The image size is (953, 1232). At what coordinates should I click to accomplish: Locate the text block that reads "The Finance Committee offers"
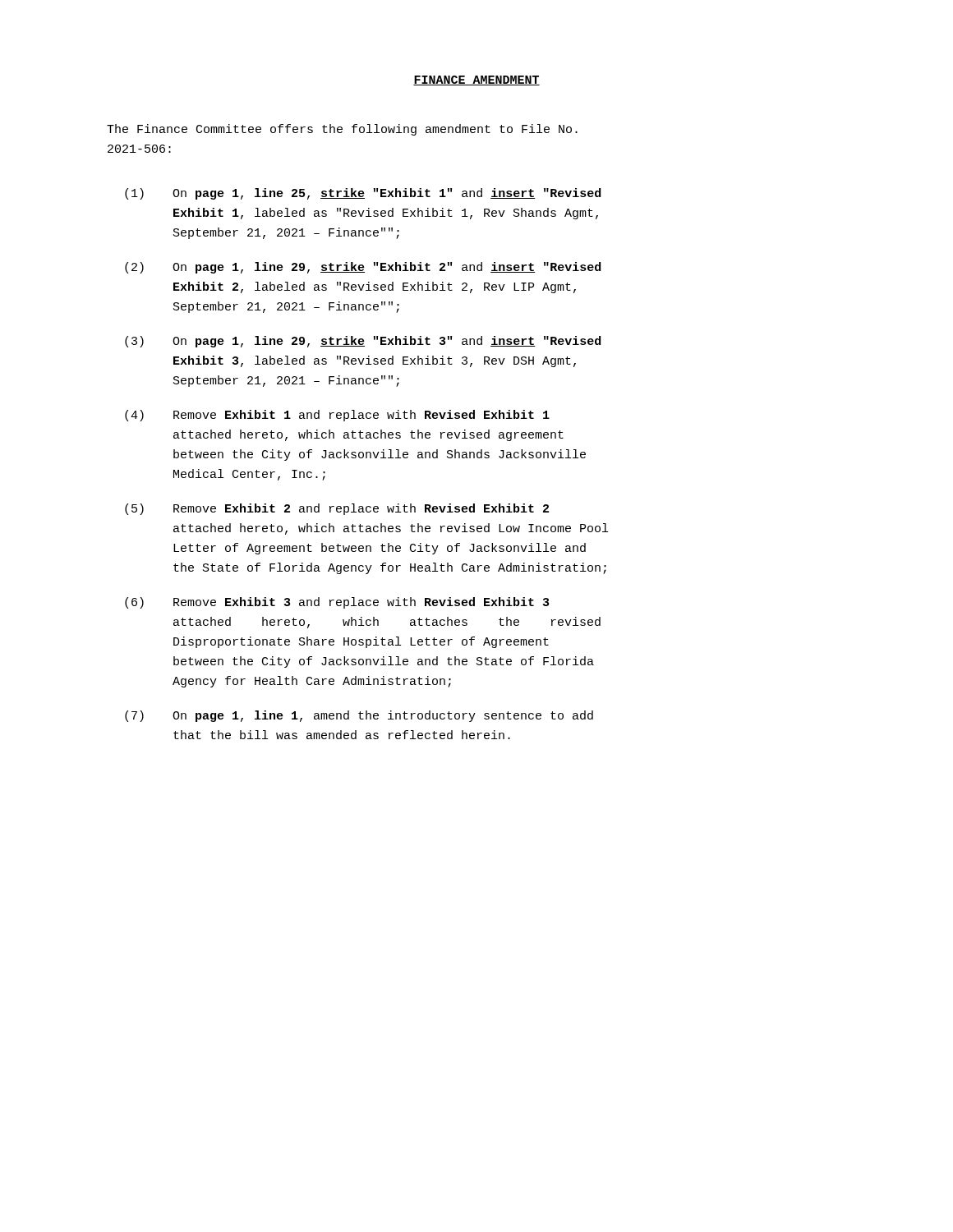tap(343, 140)
